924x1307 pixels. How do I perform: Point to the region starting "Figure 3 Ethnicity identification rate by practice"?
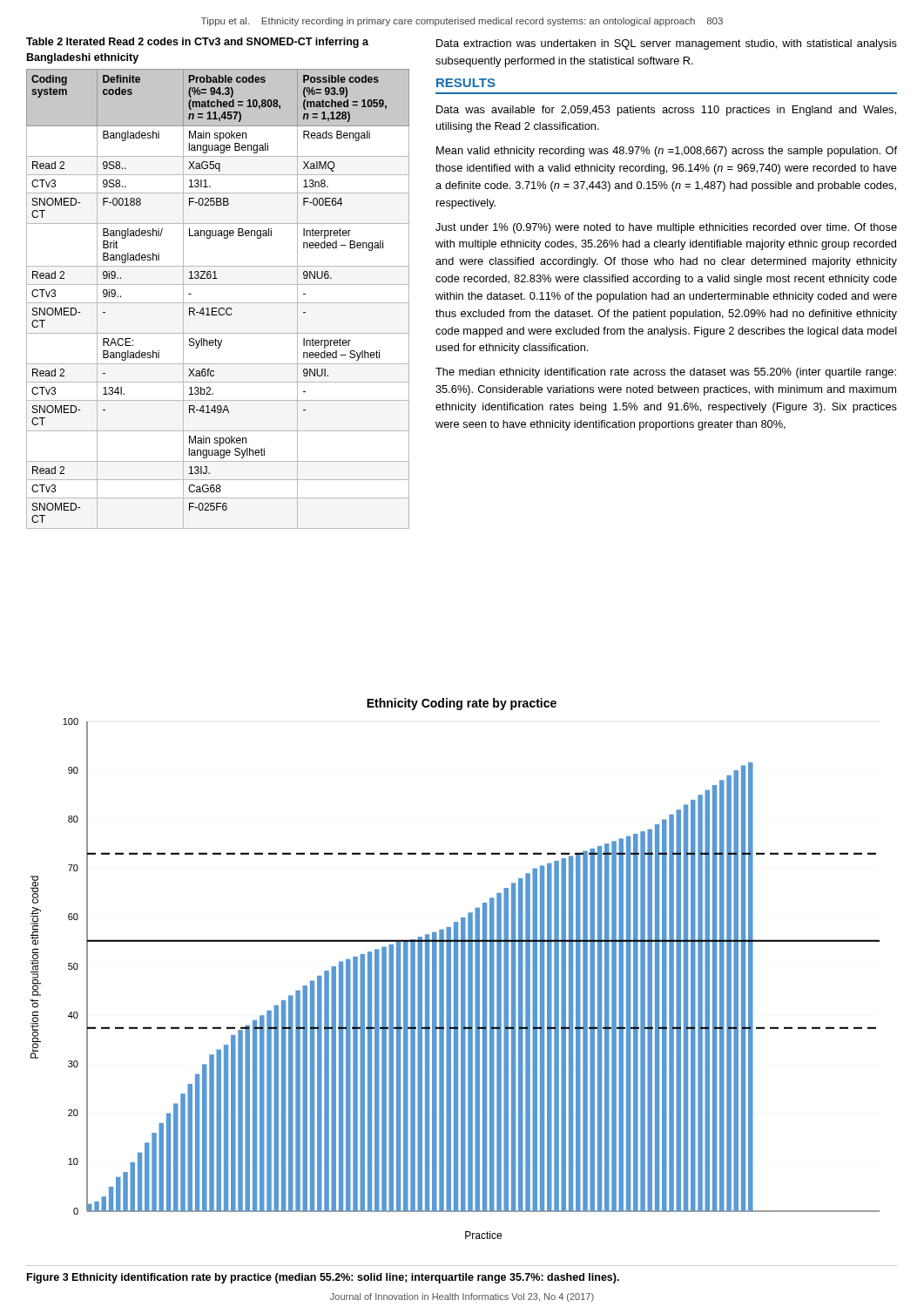tap(323, 1277)
